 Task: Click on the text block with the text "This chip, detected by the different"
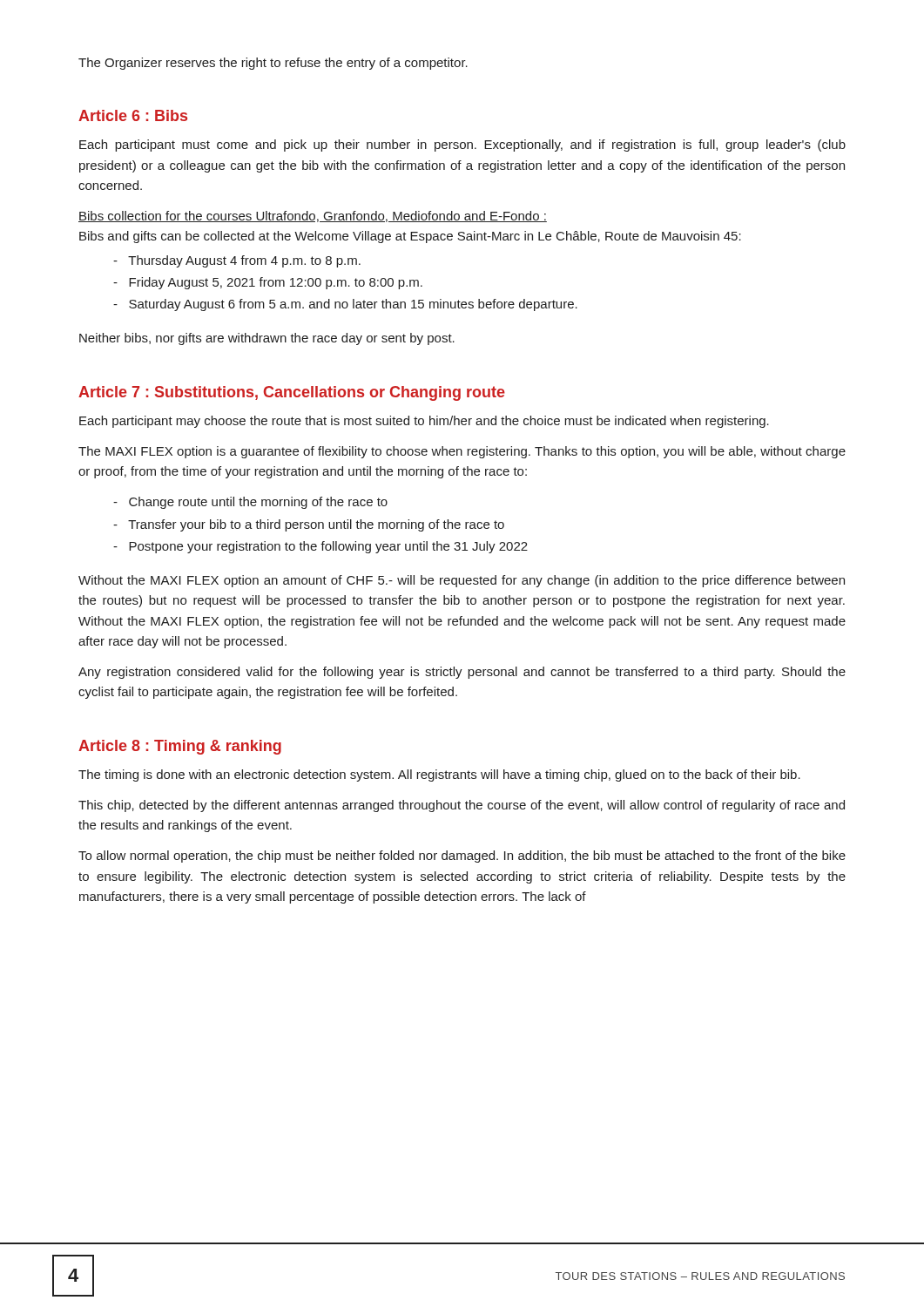(462, 815)
